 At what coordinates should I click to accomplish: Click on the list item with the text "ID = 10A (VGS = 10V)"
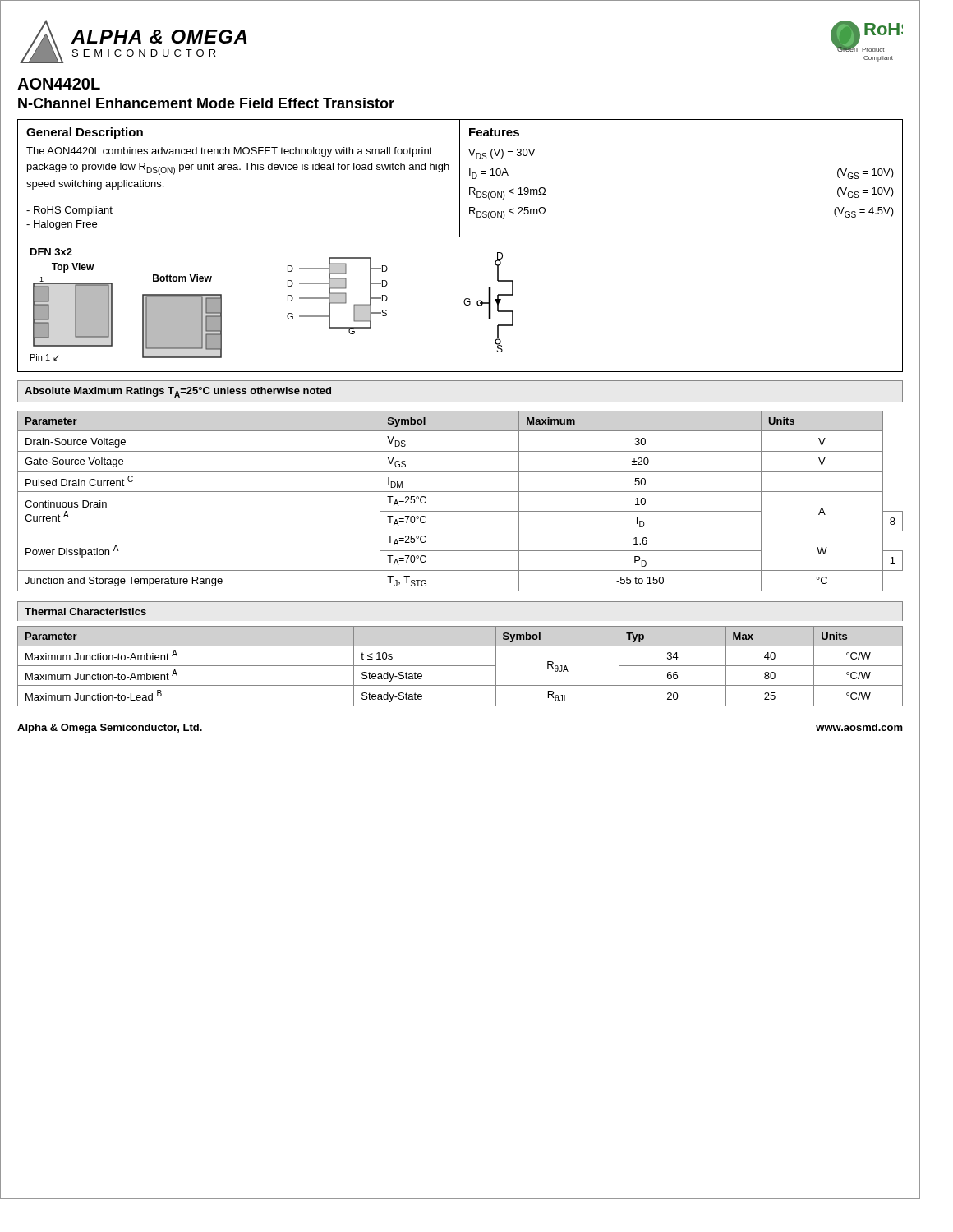[x=500, y=174]
